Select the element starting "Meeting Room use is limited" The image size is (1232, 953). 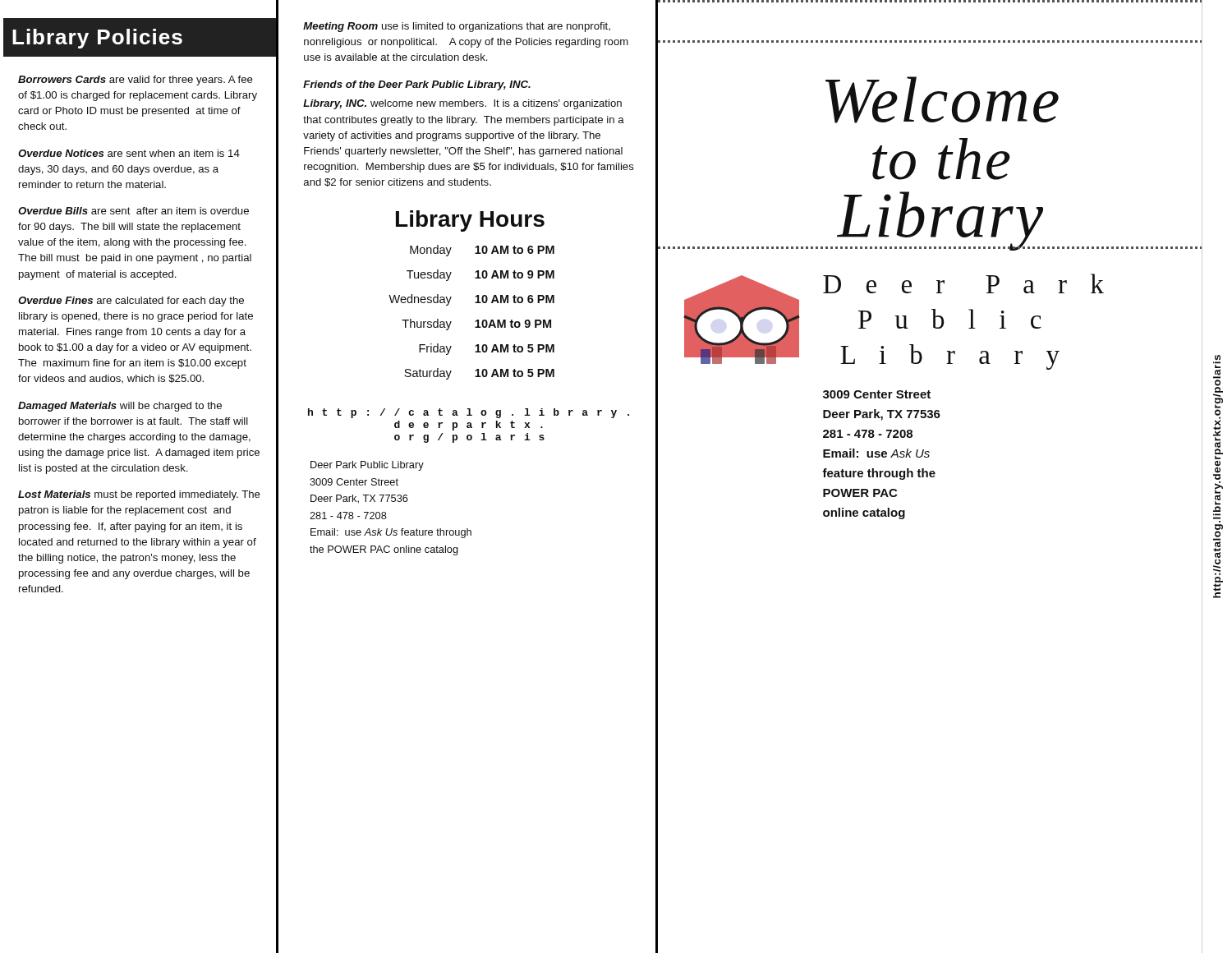tap(466, 42)
